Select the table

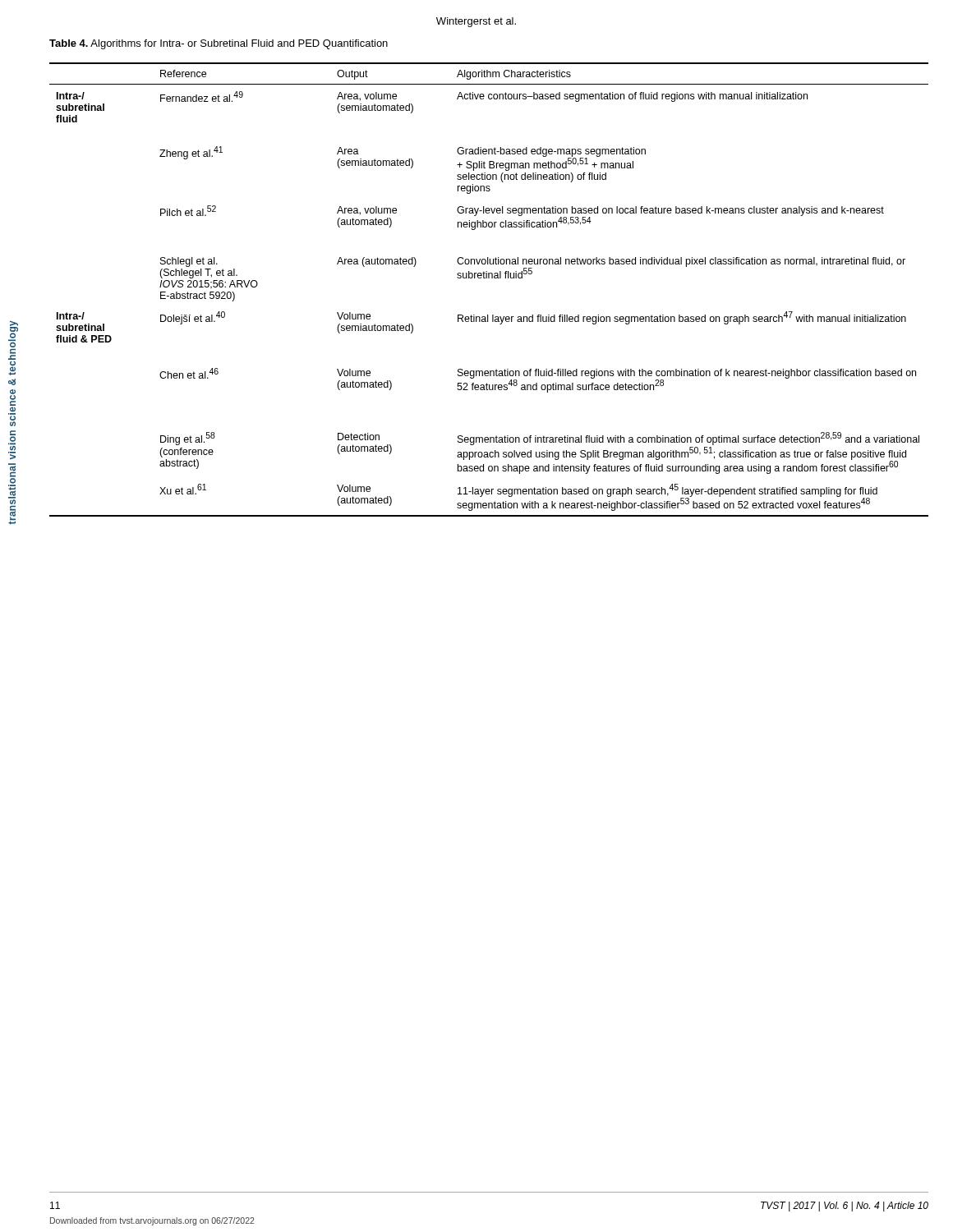[489, 290]
